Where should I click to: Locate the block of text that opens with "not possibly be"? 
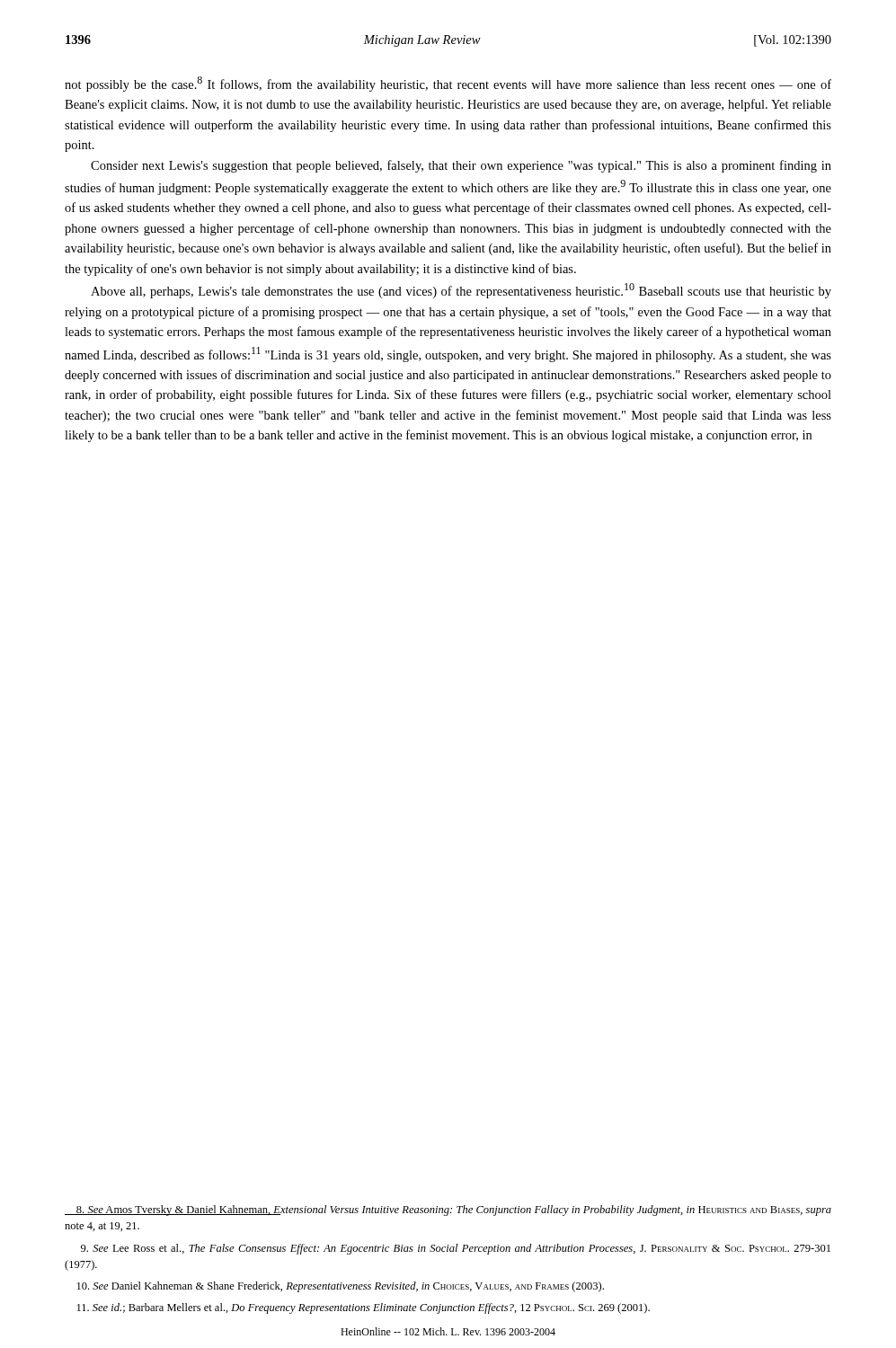pos(448,259)
